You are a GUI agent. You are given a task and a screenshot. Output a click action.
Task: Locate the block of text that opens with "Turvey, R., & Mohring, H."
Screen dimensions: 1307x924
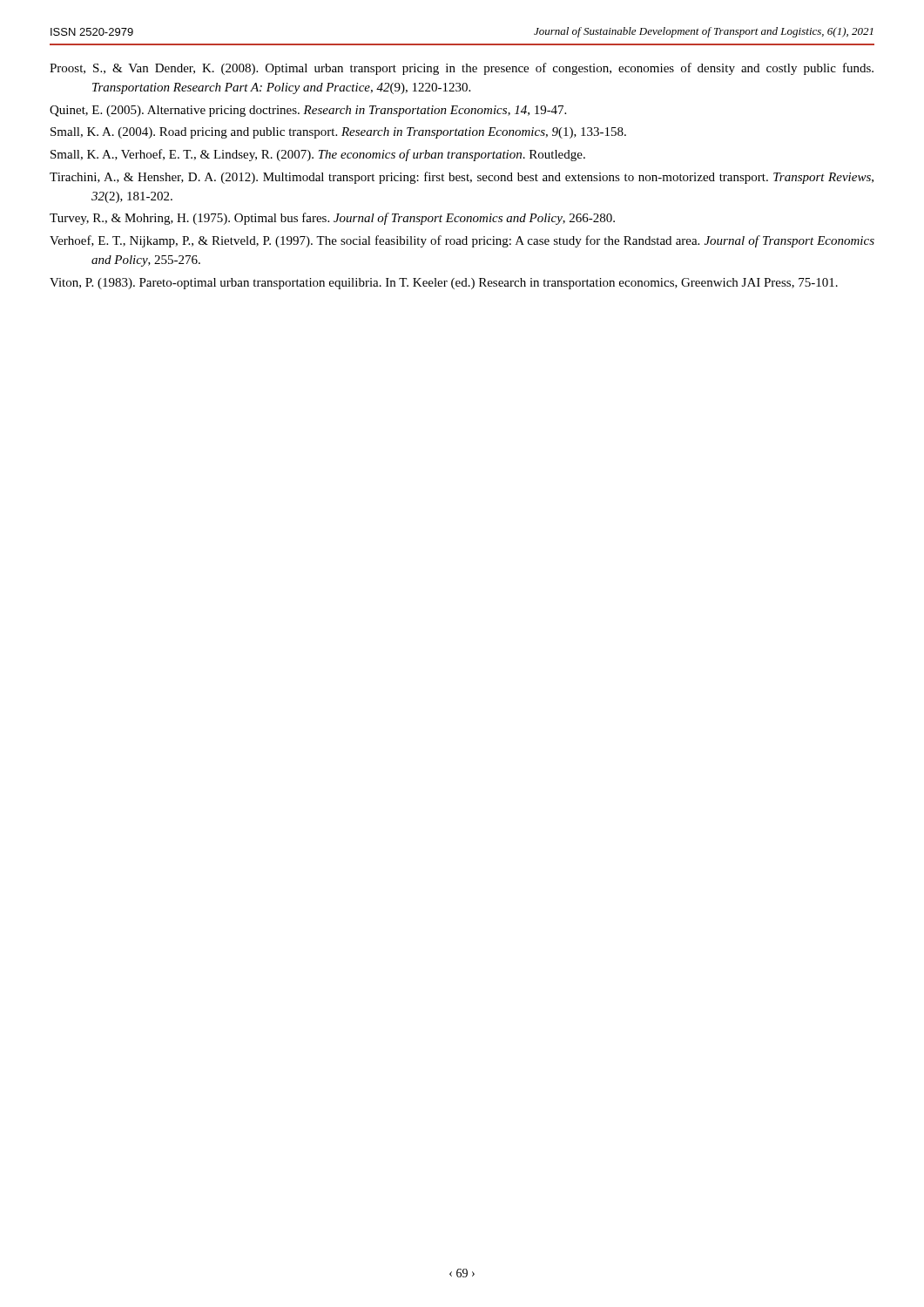(333, 218)
